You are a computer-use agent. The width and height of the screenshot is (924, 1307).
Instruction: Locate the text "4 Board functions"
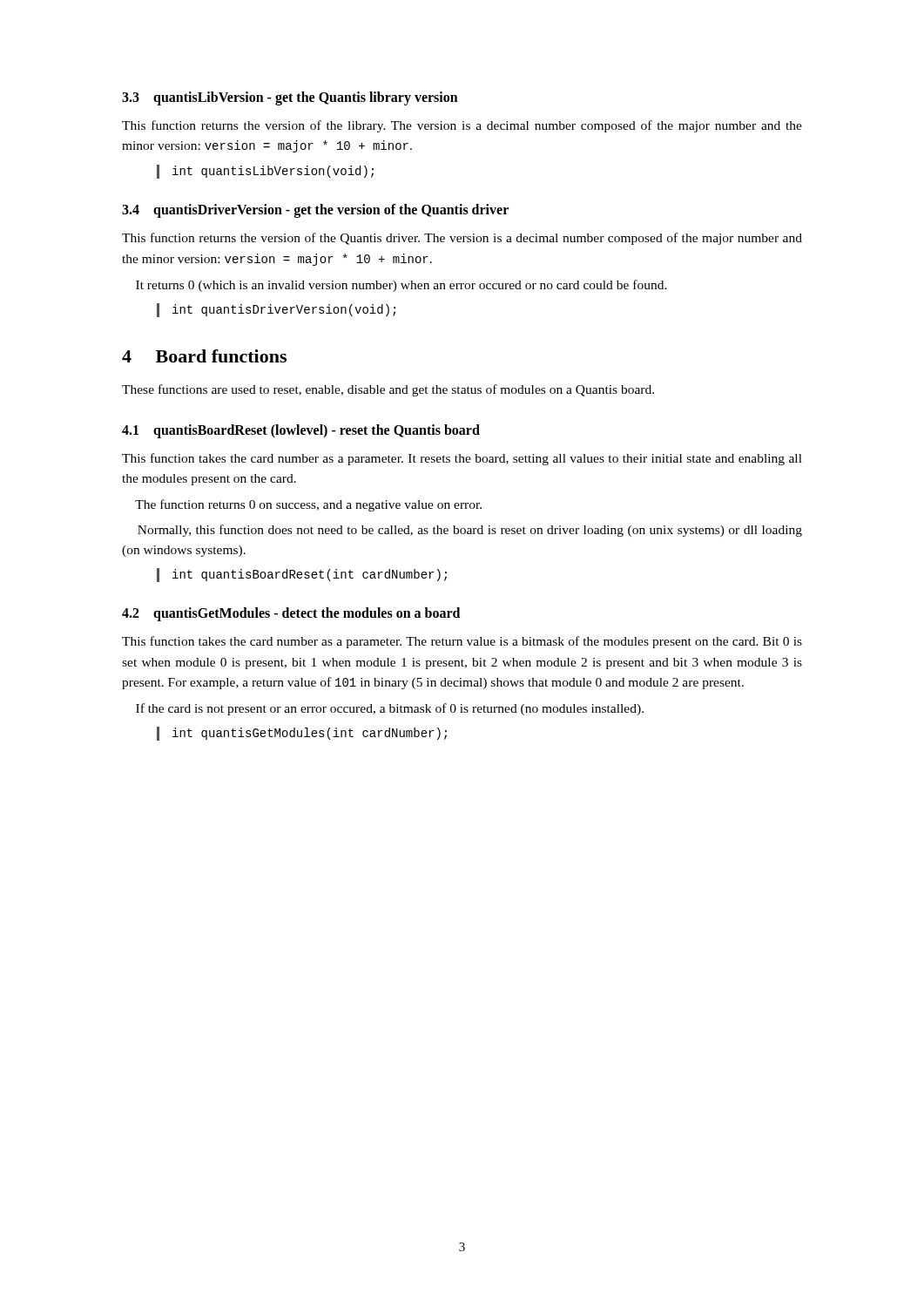[204, 356]
